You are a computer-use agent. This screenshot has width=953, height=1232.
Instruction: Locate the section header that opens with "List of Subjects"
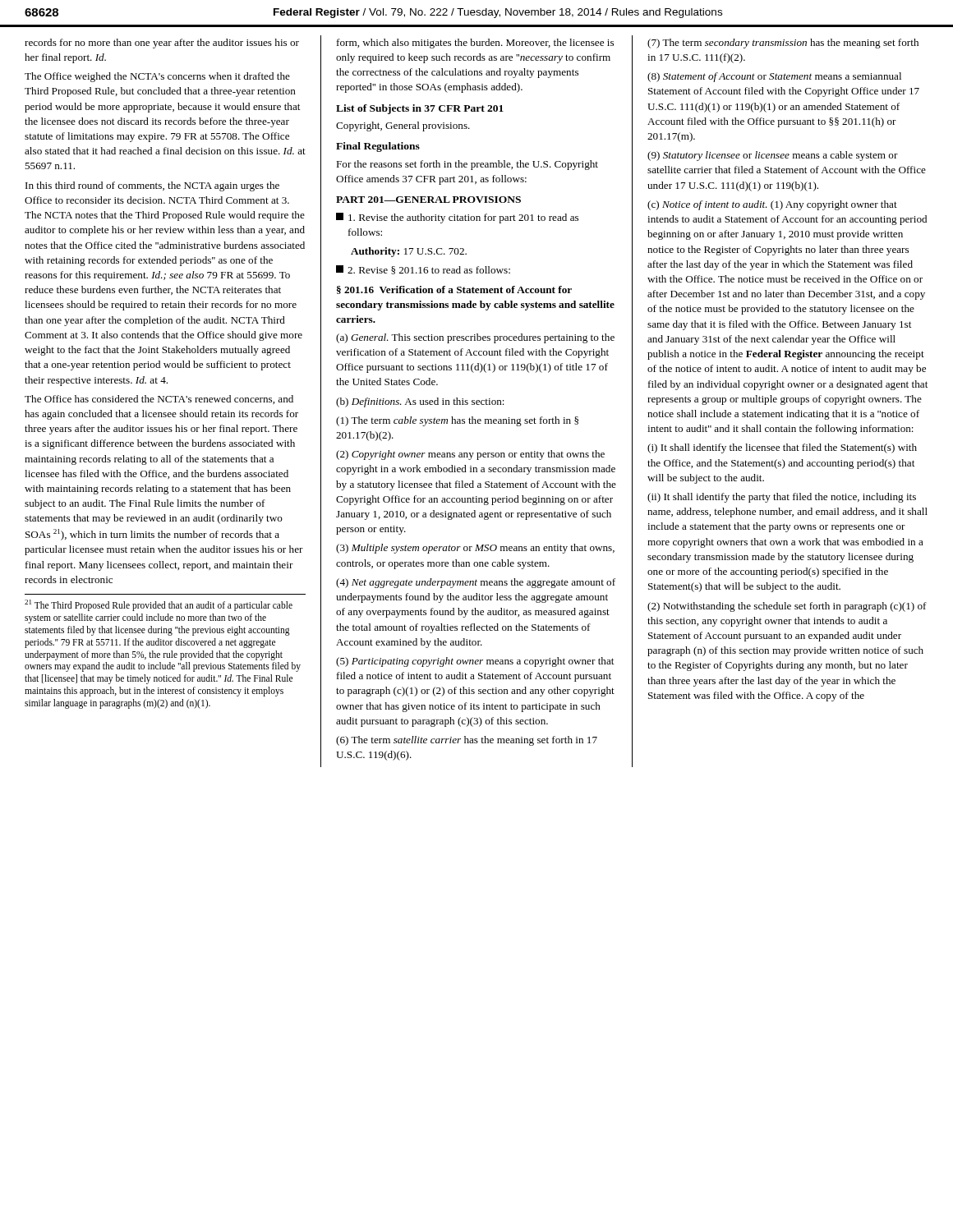tap(420, 108)
